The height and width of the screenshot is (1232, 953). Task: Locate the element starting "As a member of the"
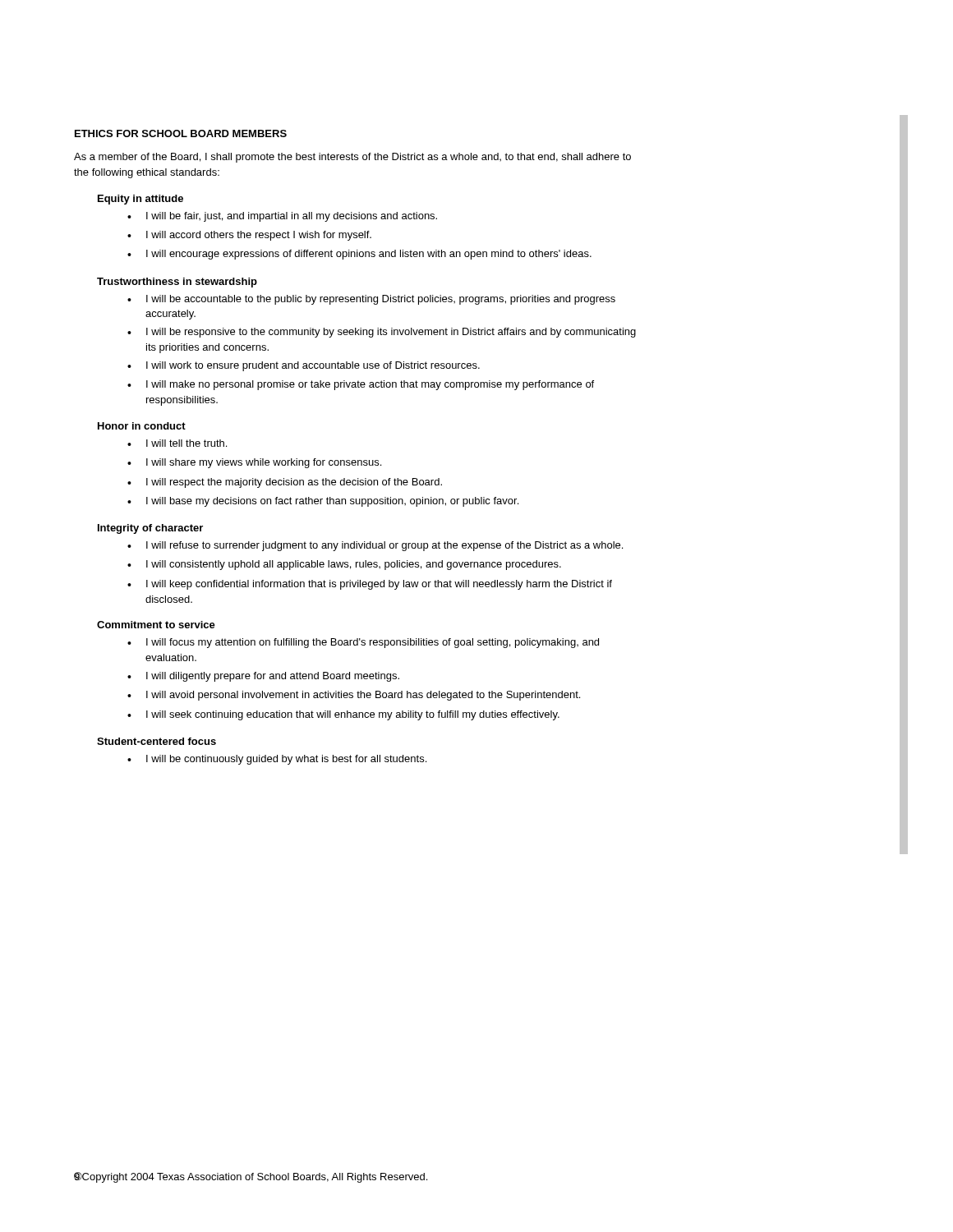[353, 164]
